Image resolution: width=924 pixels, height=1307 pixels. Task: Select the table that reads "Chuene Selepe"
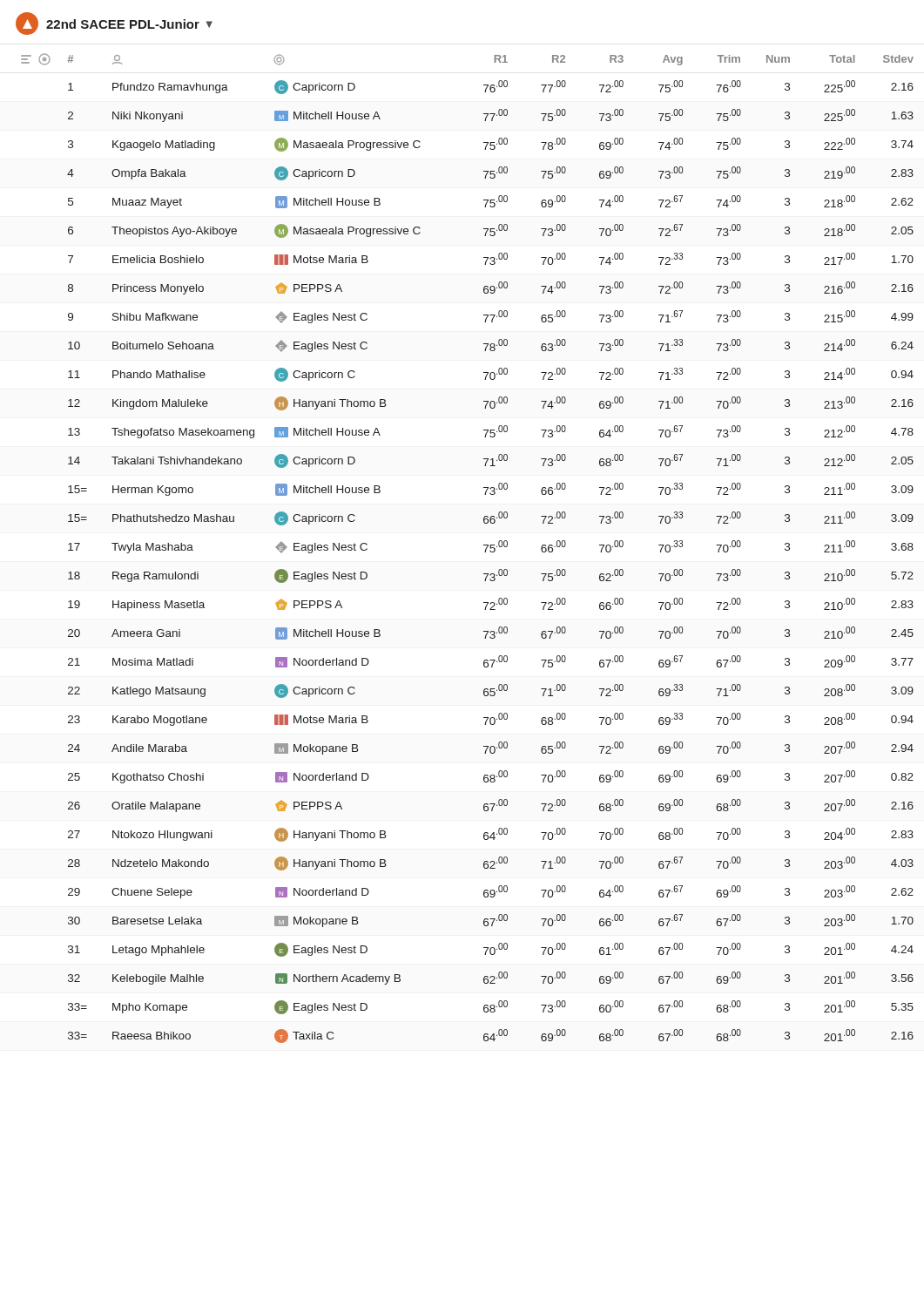(462, 547)
